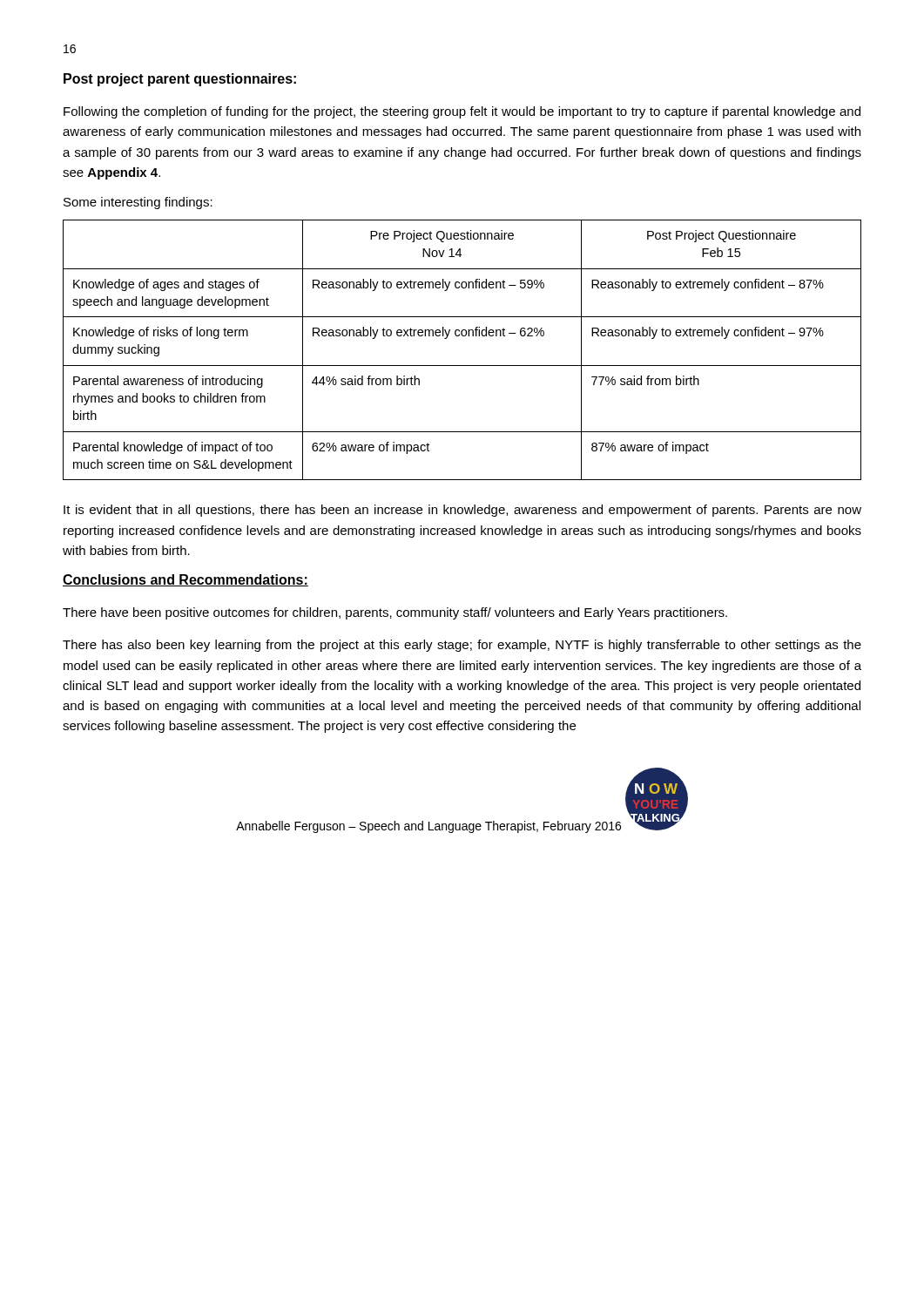Click on the block starting "Conclusions and Recommendations:"
Image resolution: width=924 pixels, height=1307 pixels.
(185, 580)
